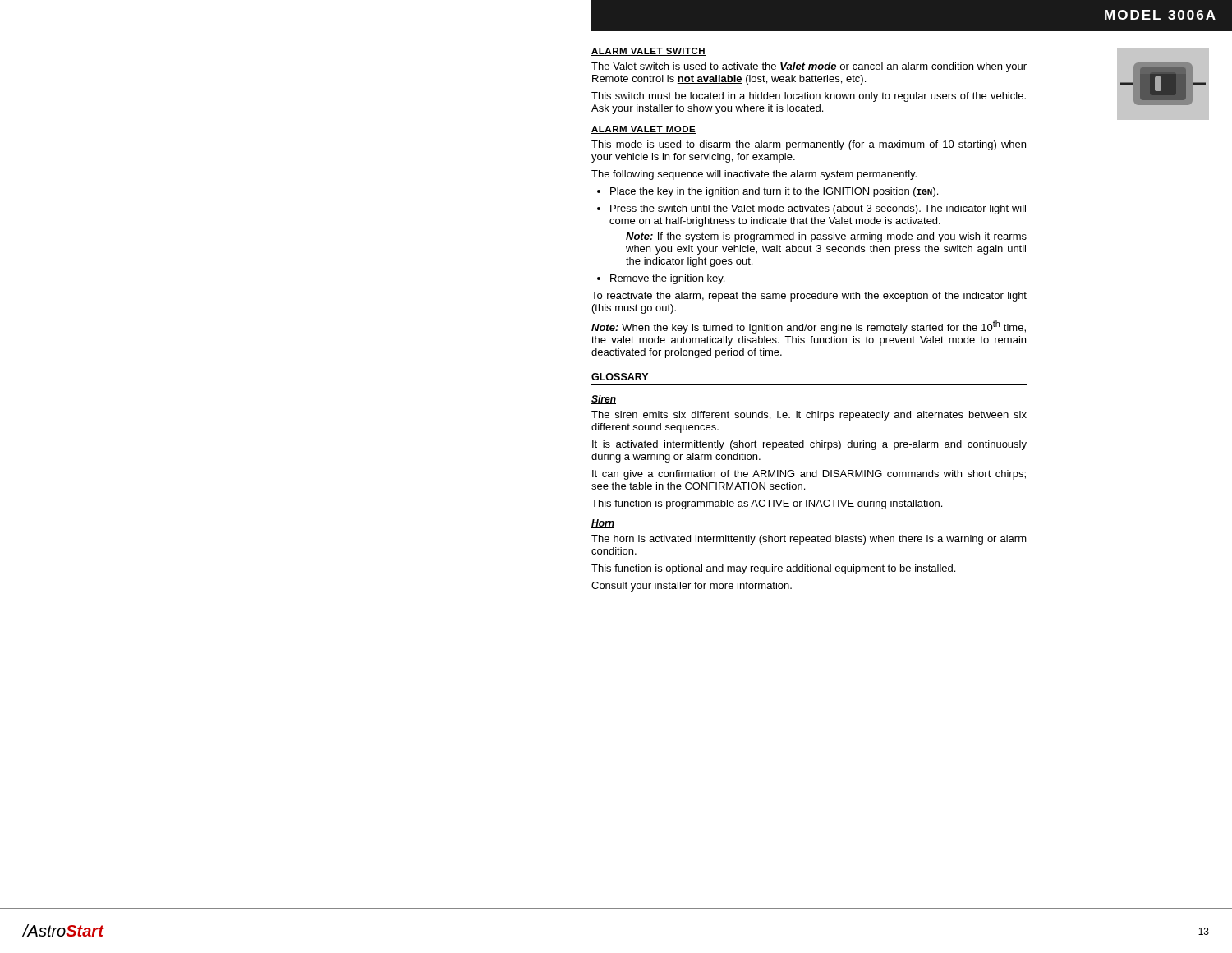This screenshot has height=953, width=1232.
Task: Where is the passage that starts "Place the key"?
Action: pos(774,191)
